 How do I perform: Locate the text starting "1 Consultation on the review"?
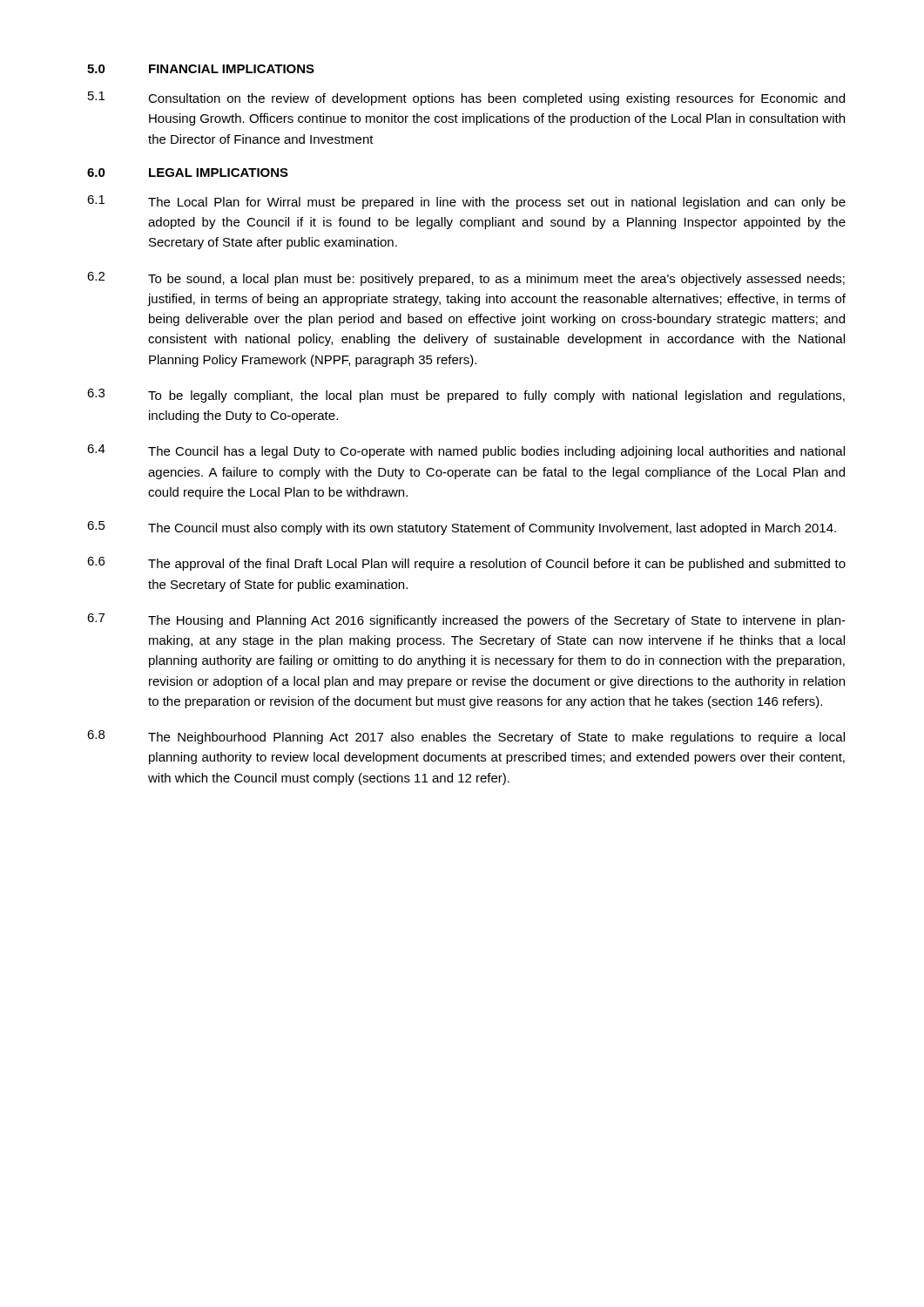pyautogui.click(x=466, y=118)
